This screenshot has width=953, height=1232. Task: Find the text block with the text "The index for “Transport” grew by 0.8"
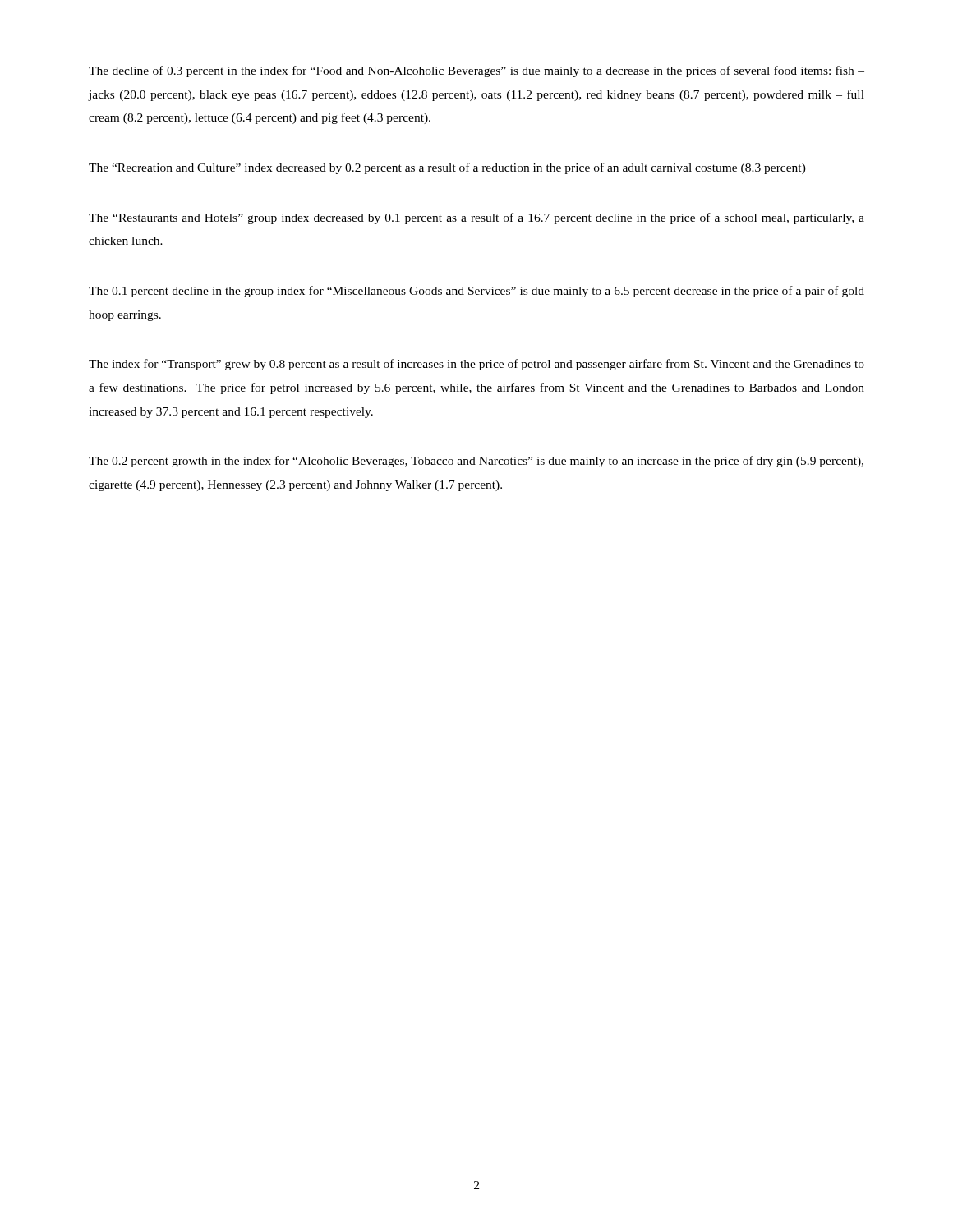click(x=476, y=387)
